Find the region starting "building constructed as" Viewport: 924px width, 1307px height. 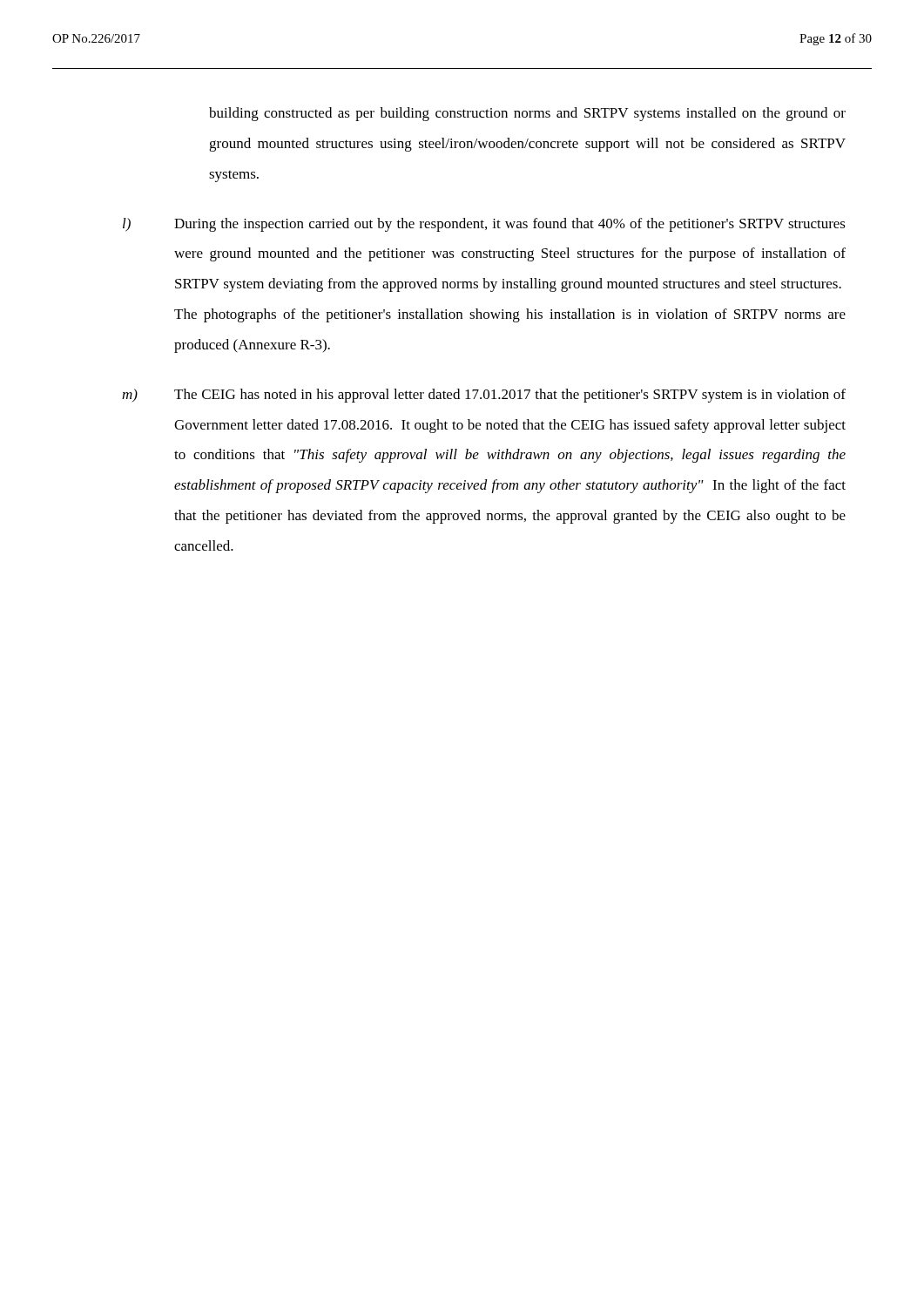point(527,143)
